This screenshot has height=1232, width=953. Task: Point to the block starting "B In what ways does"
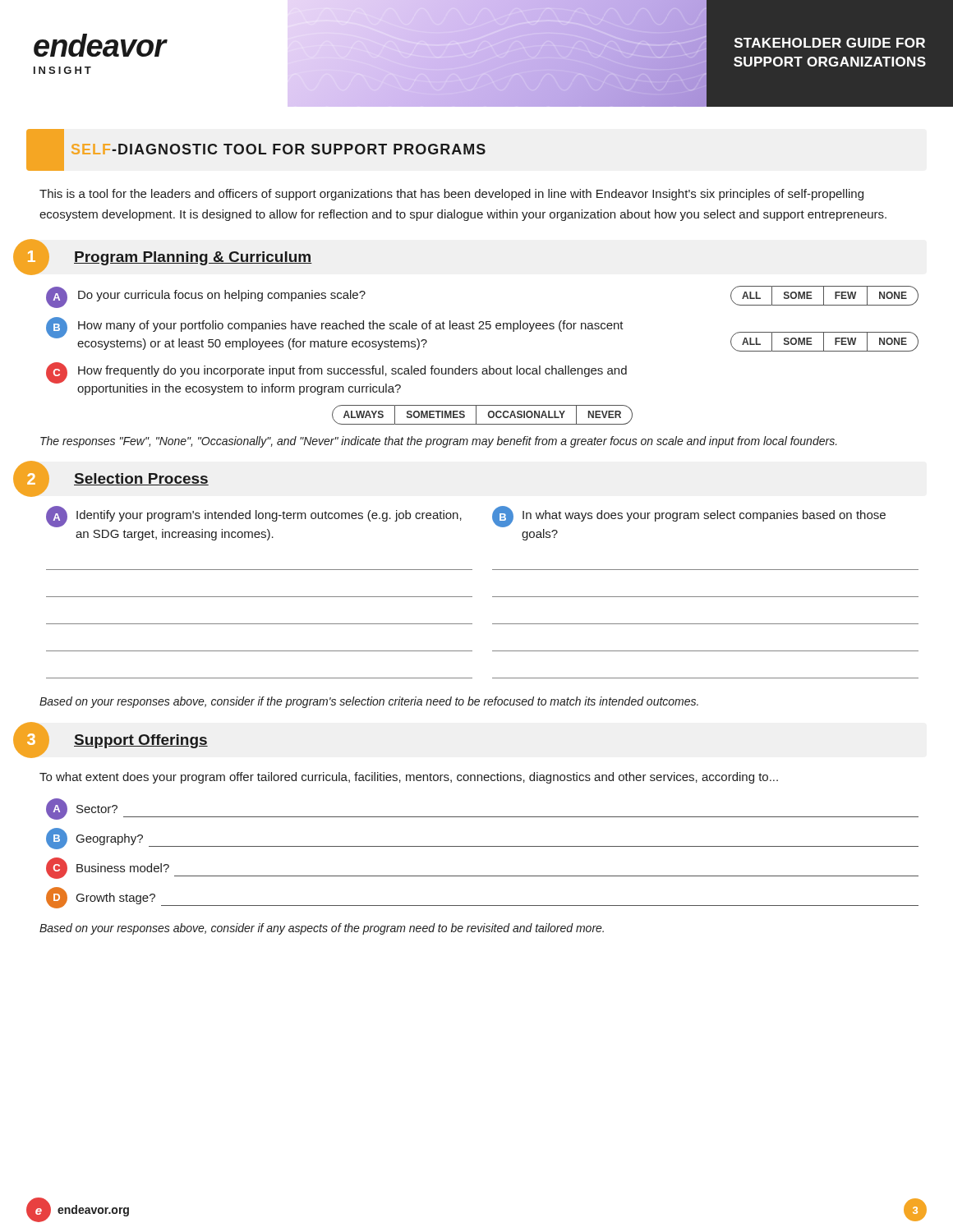705,592
